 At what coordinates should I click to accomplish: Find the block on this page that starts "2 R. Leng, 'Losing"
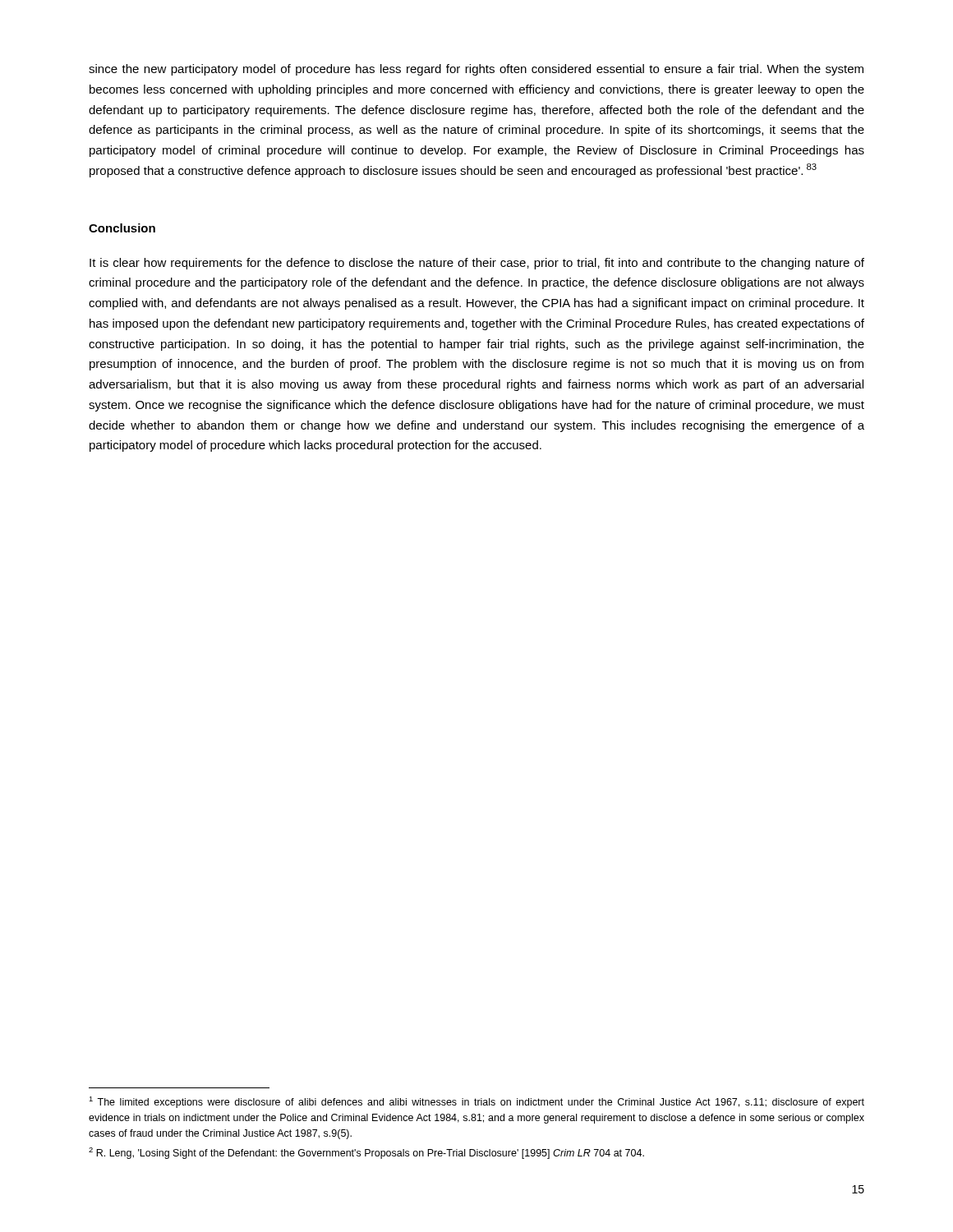(367, 1153)
